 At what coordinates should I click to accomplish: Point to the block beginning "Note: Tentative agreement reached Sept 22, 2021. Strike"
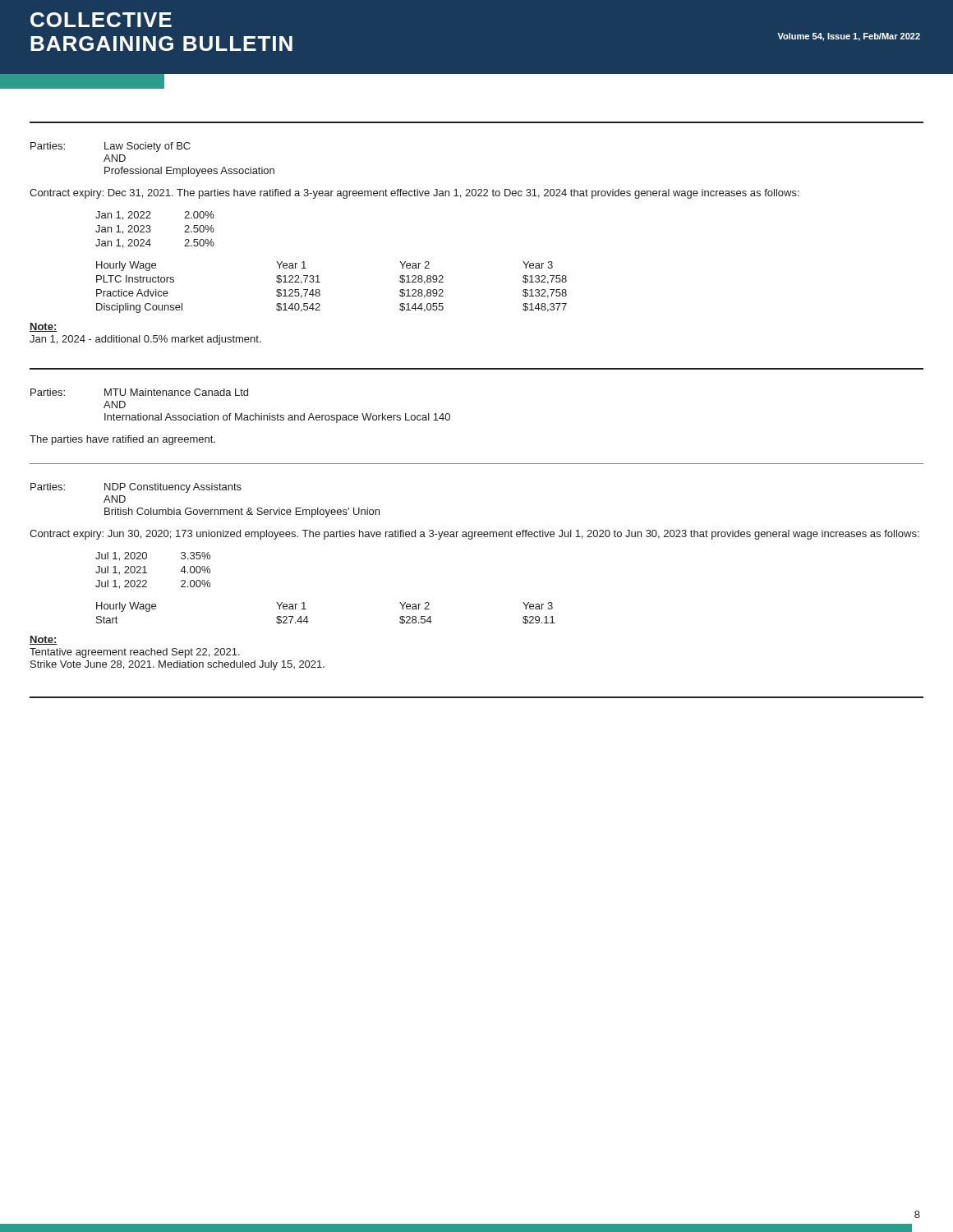coord(177,651)
